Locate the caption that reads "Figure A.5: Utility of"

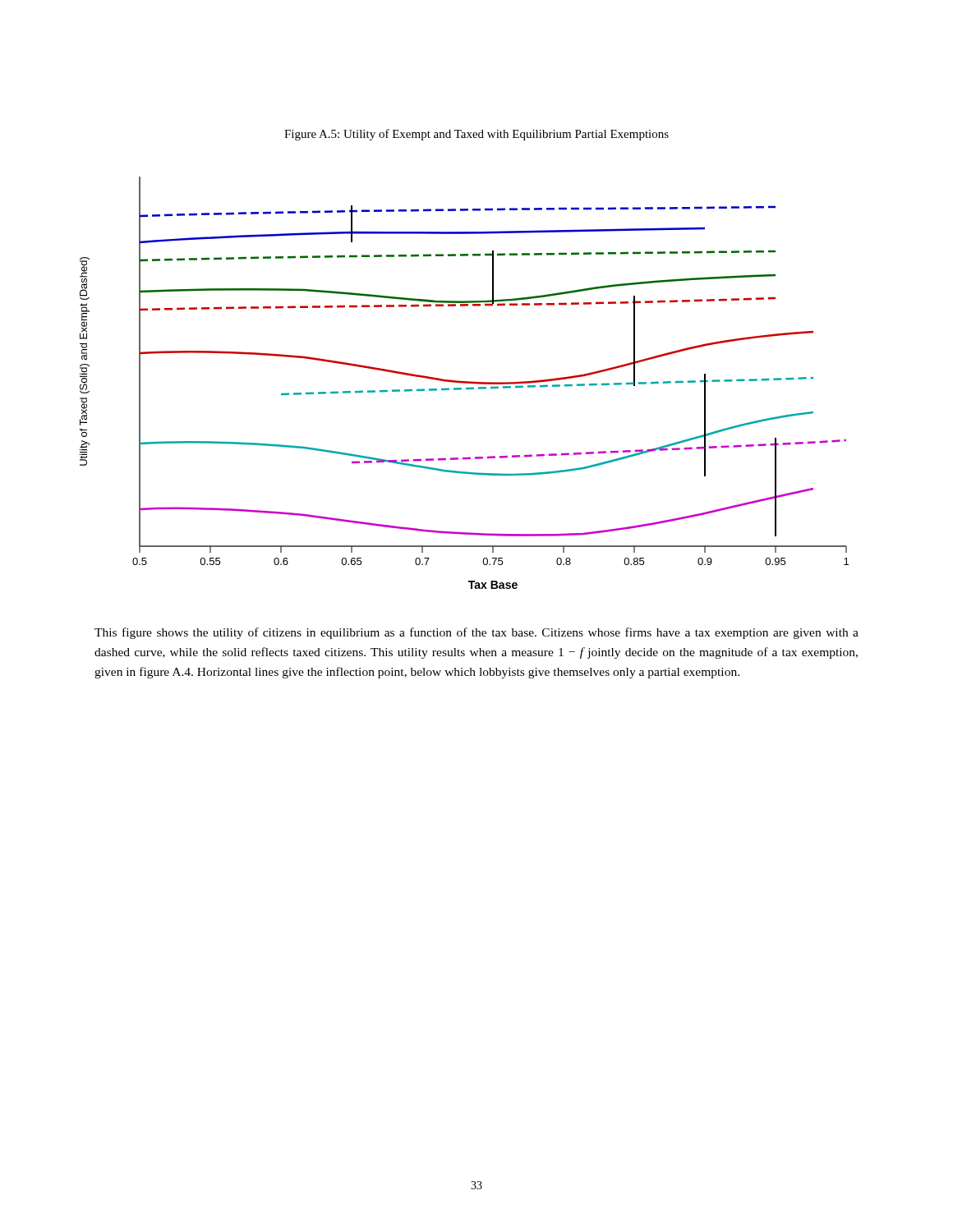pyautogui.click(x=476, y=134)
